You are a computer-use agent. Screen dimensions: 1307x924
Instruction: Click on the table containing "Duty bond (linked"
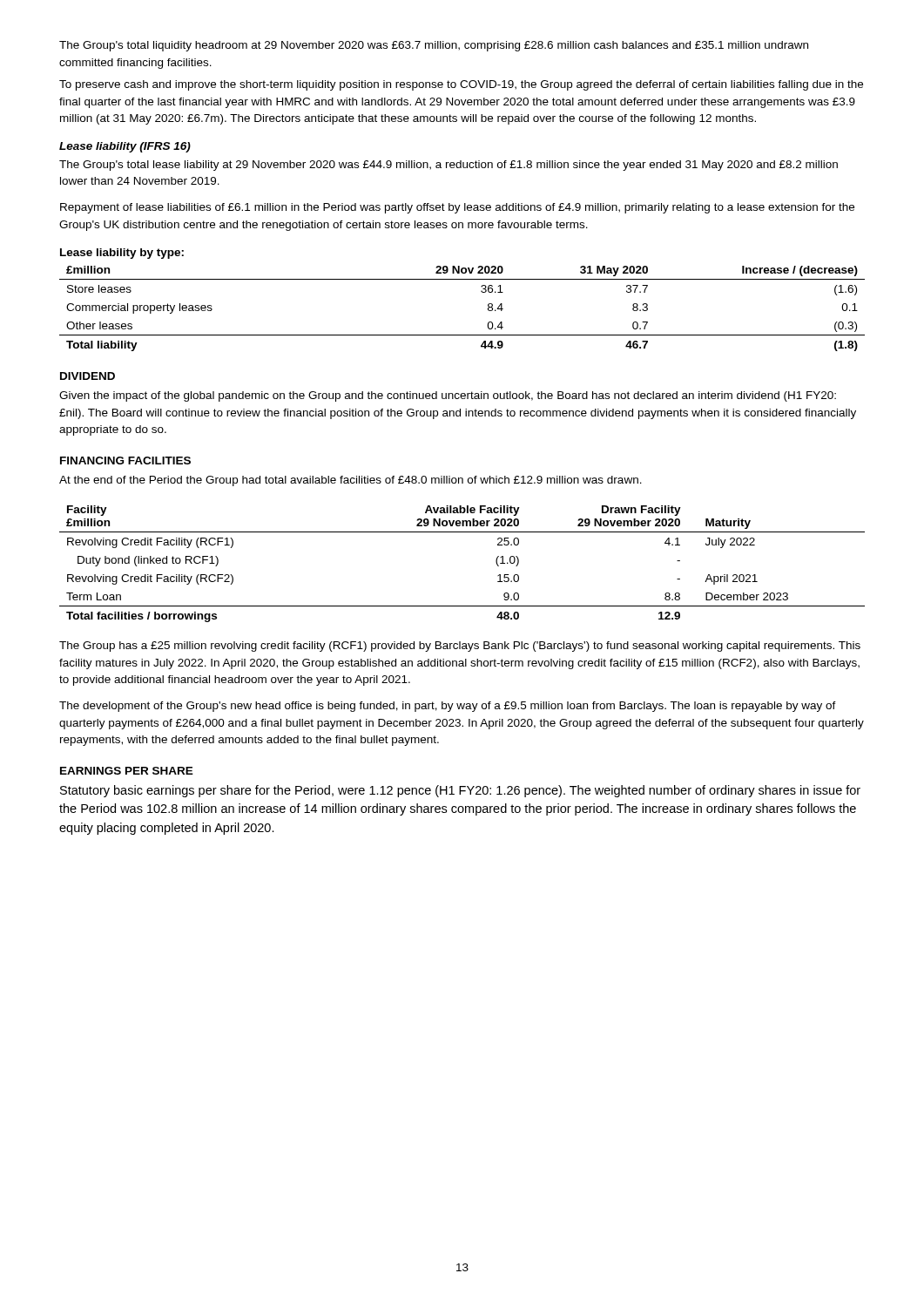[x=462, y=563]
